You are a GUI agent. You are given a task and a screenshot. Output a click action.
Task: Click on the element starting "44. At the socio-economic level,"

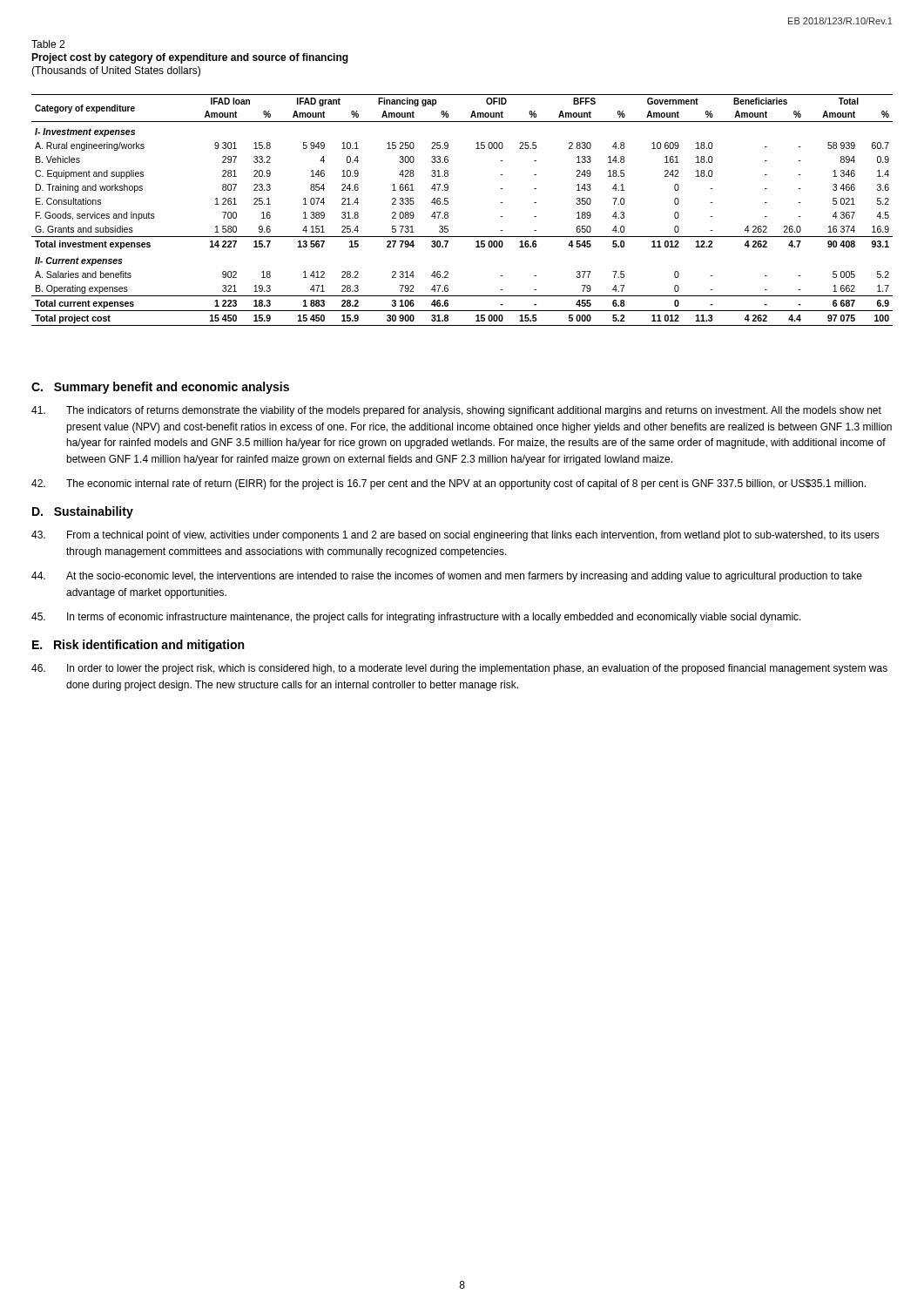click(x=462, y=584)
